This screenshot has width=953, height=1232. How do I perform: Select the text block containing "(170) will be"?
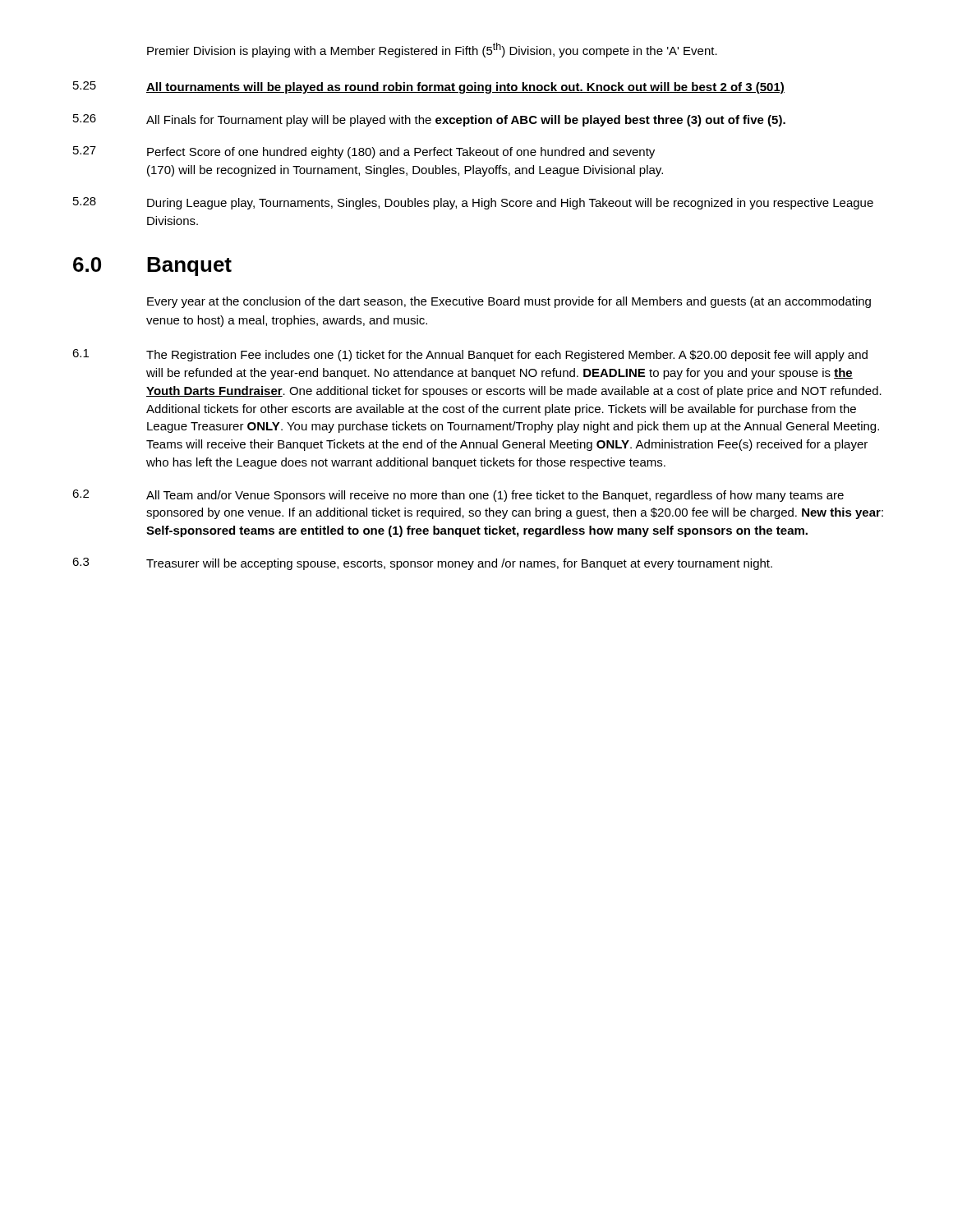click(405, 170)
